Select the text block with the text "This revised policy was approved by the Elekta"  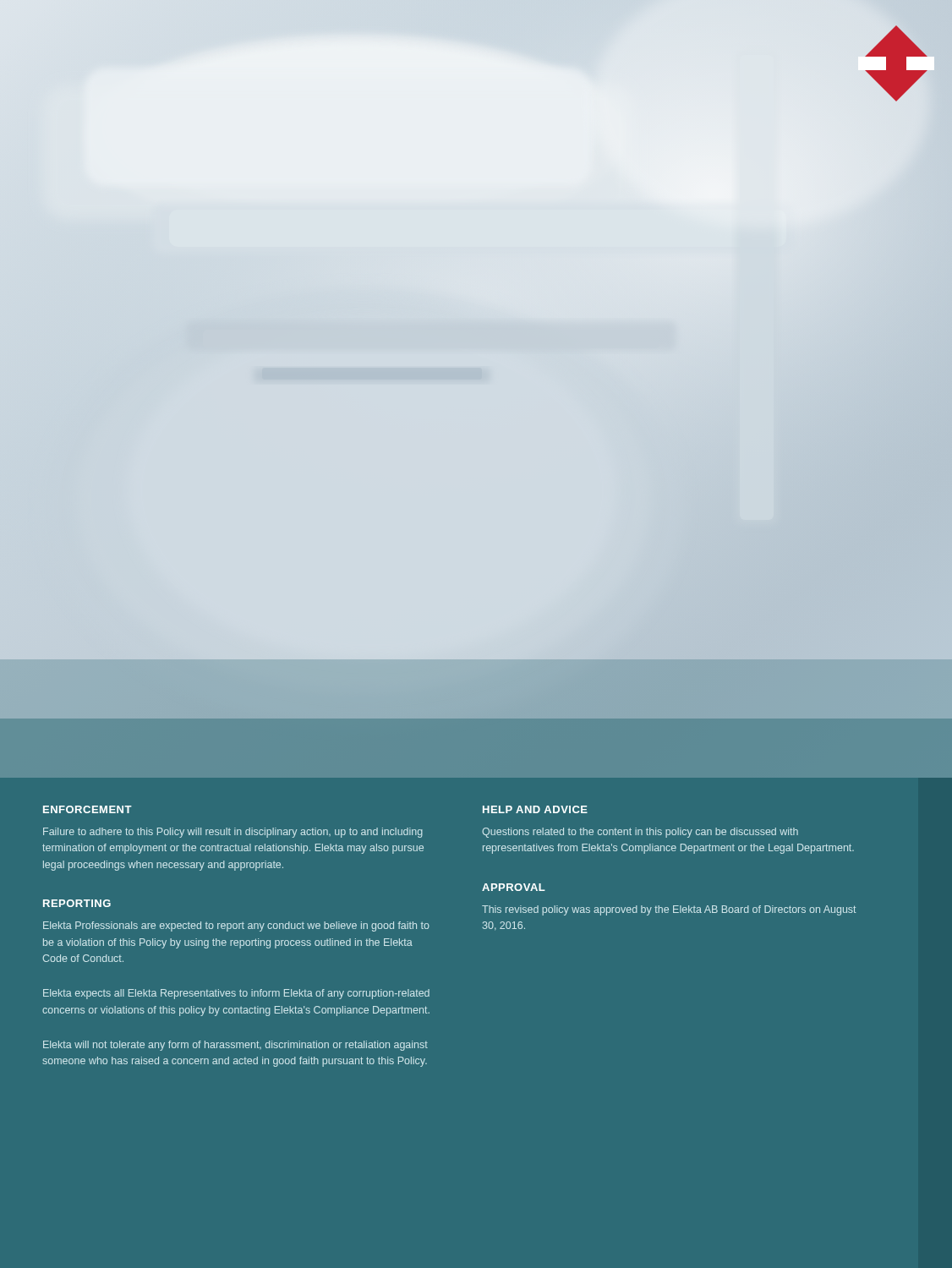click(x=669, y=918)
